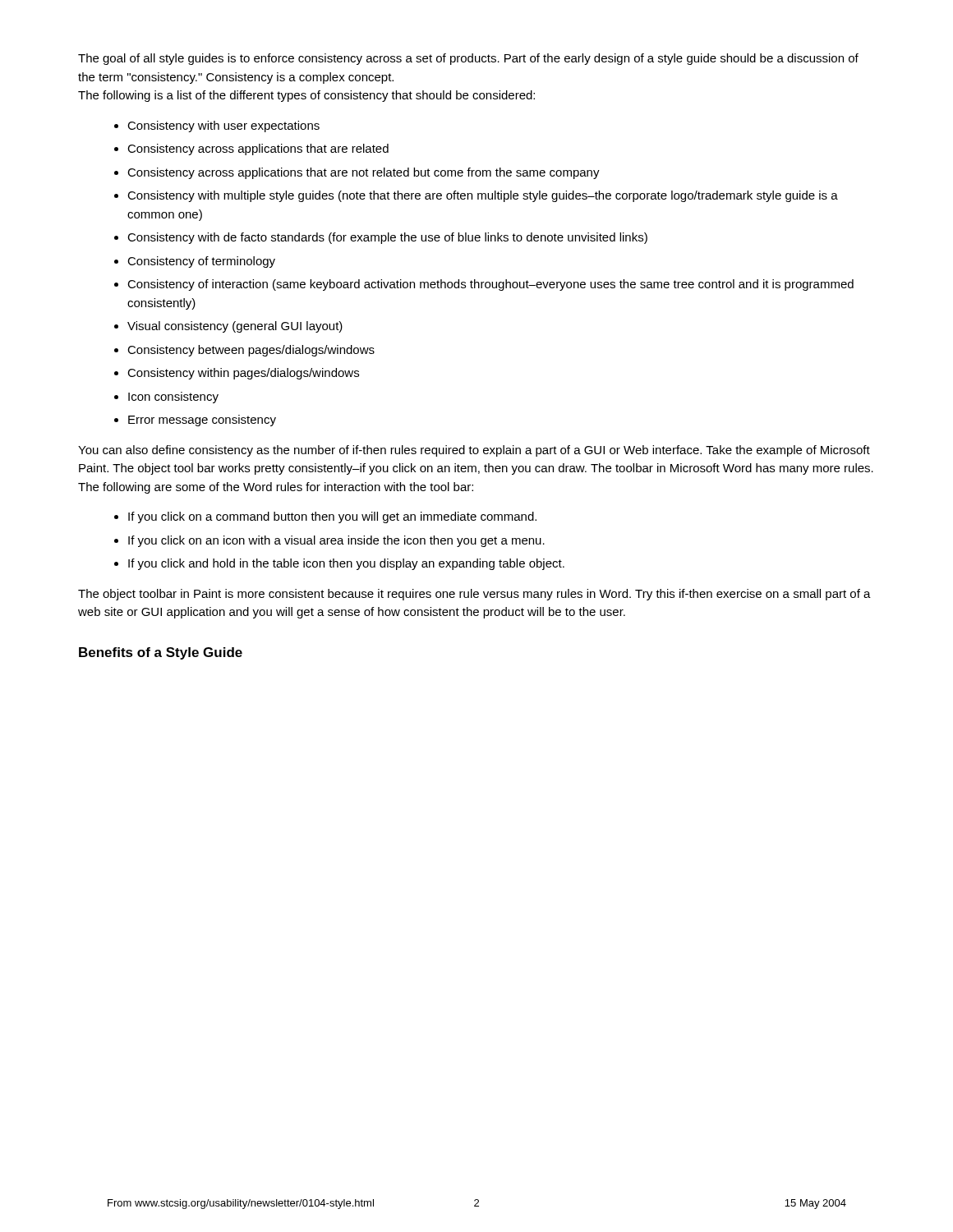Viewport: 953px width, 1232px height.
Task: Point to the block beginning "Consistency with multiple style guides (note that"
Action: 501,205
